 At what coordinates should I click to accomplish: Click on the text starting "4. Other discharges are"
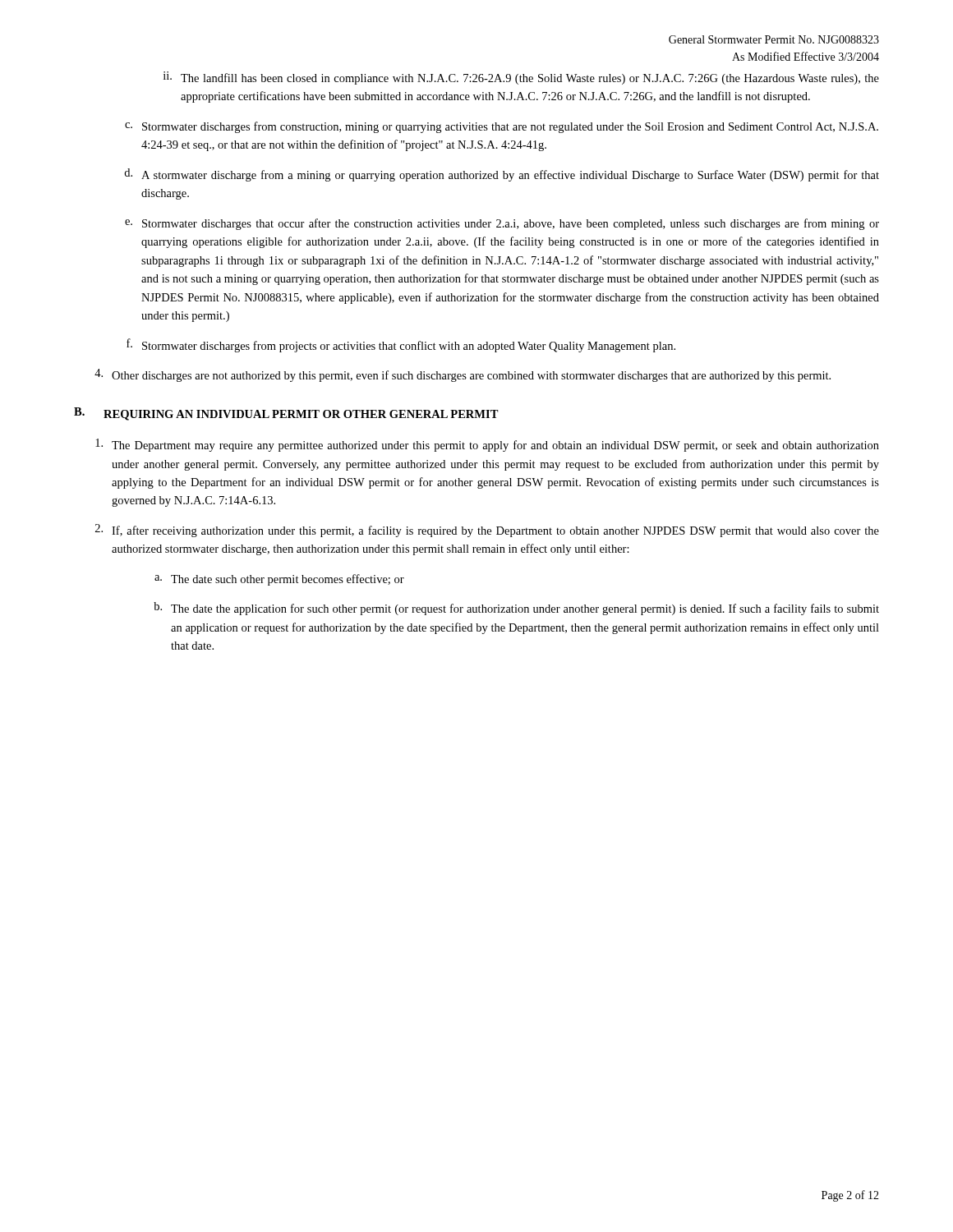[x=476, y=376]
